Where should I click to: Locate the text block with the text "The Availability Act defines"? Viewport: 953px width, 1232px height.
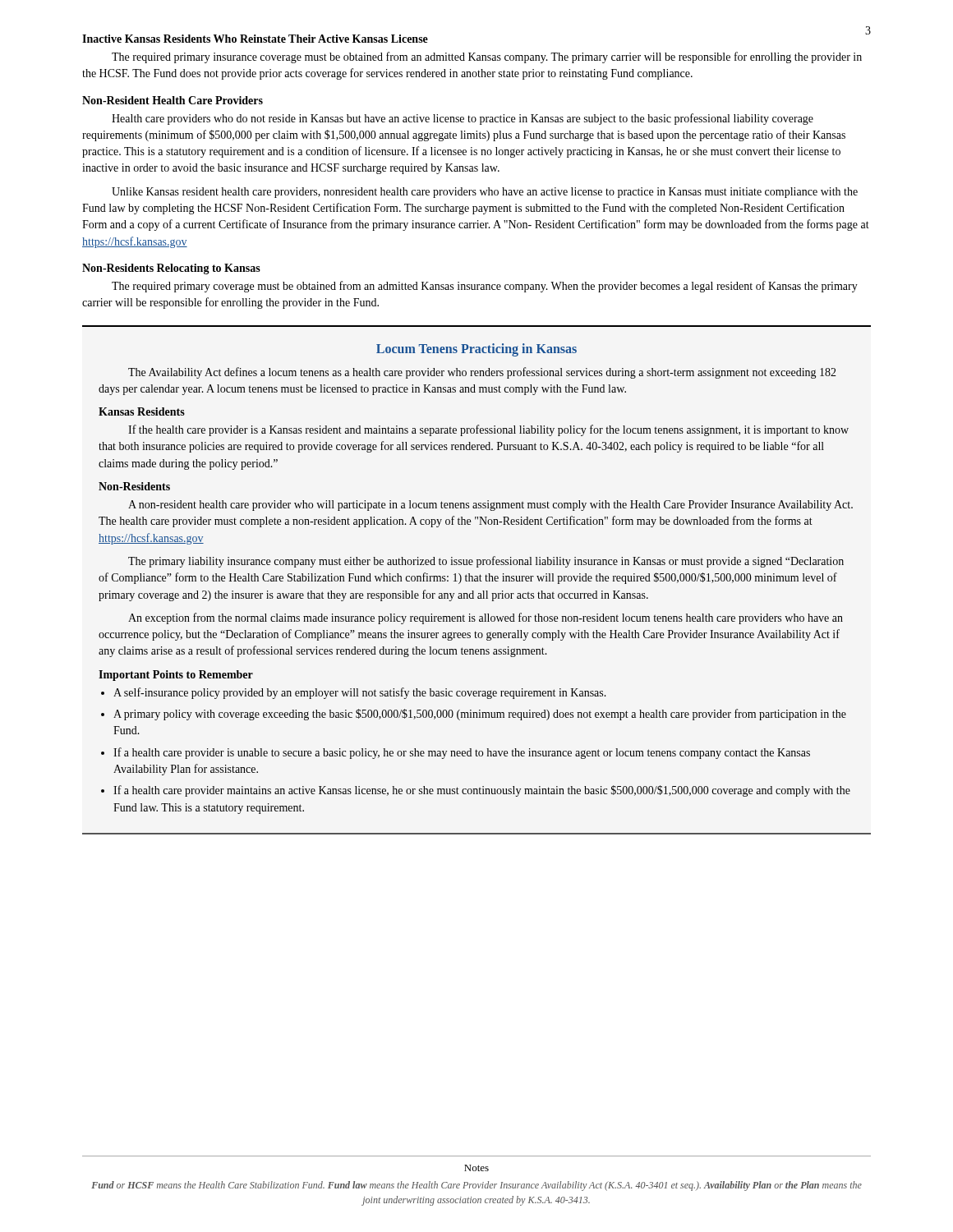[x=476, y=381]
